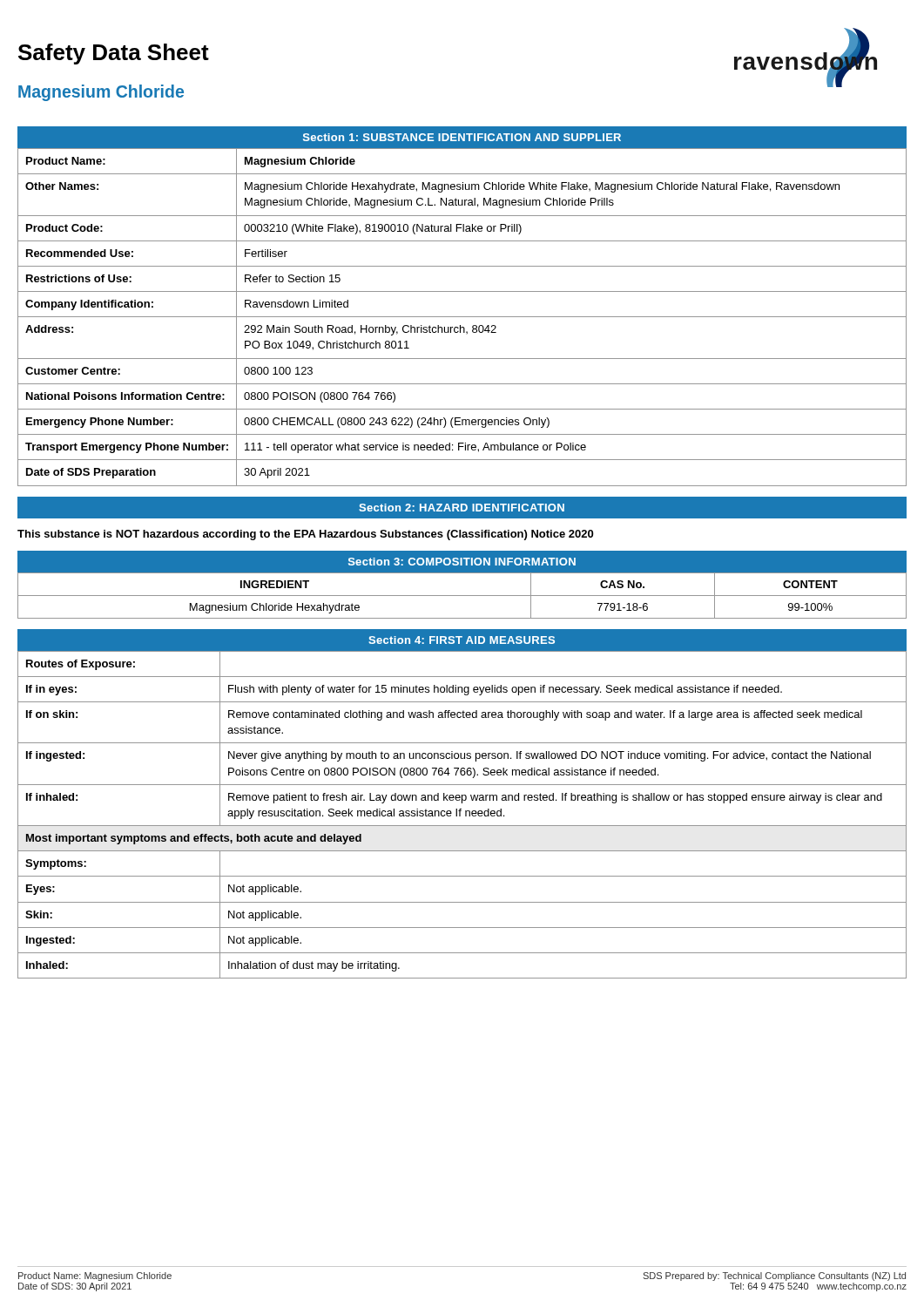Point to "Magnesium Chloride"

pos(113,92)
